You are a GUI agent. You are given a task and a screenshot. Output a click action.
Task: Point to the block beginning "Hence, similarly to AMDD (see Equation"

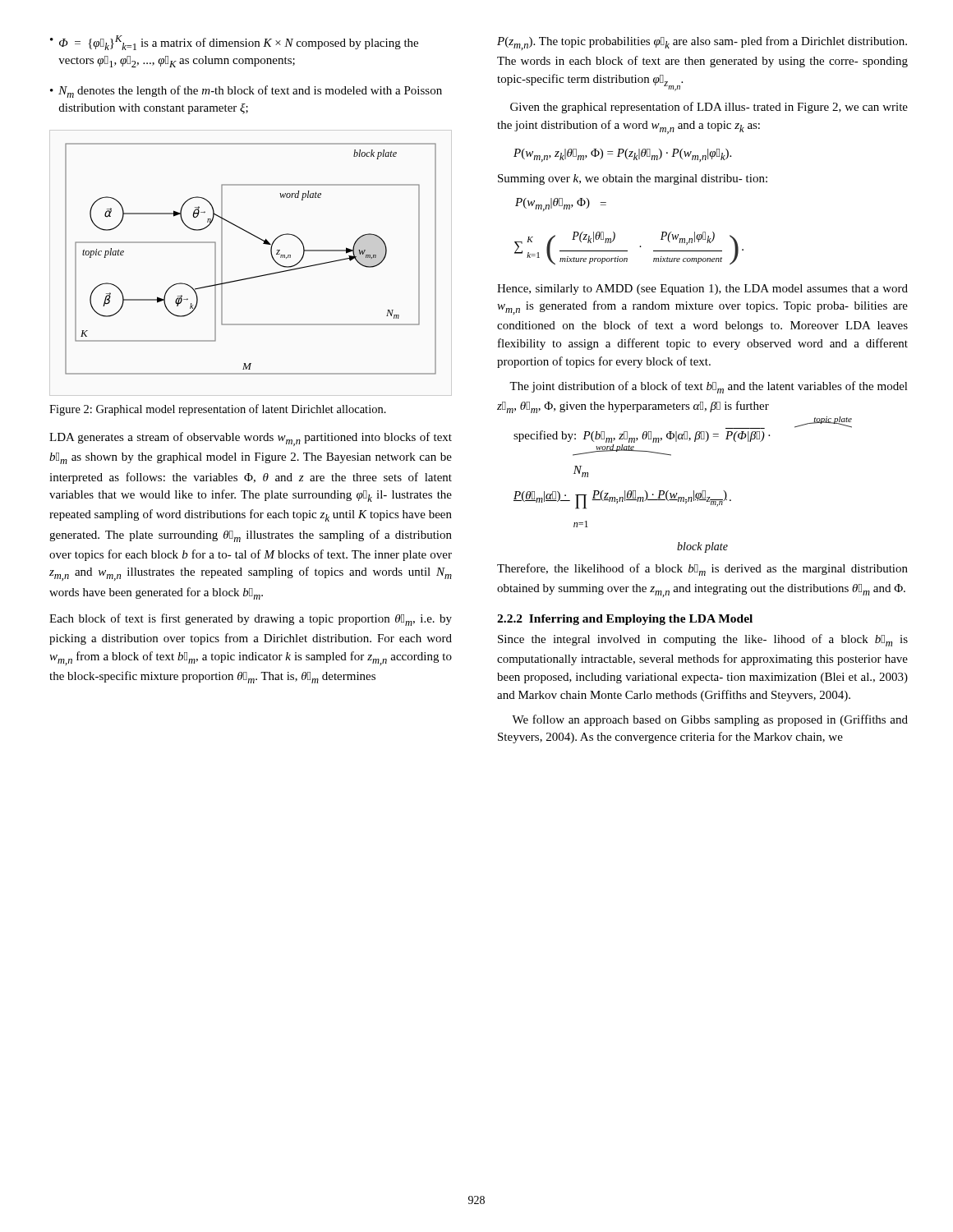[702, 325]
